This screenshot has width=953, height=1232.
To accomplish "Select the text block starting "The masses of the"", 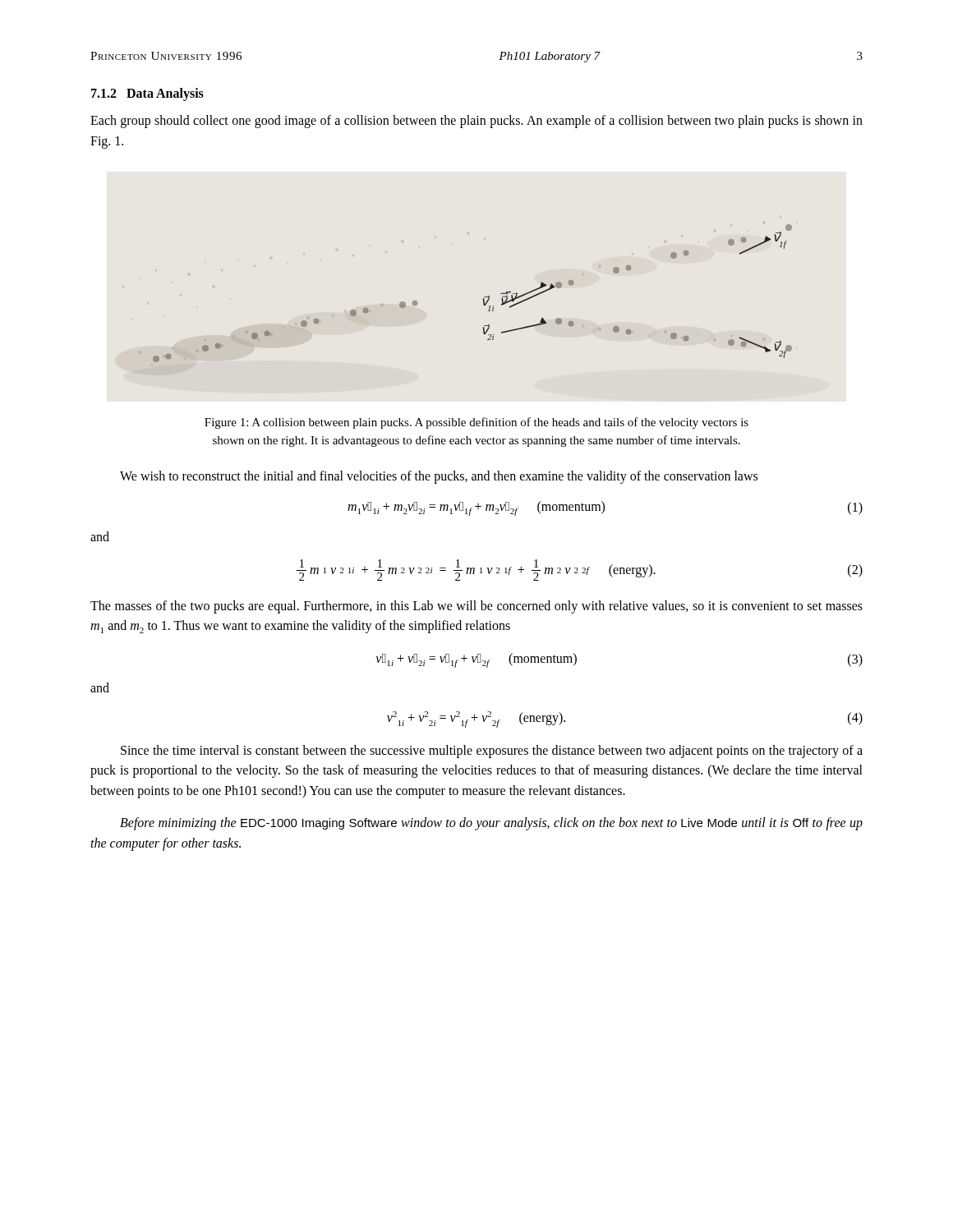I will coord(476,617).
